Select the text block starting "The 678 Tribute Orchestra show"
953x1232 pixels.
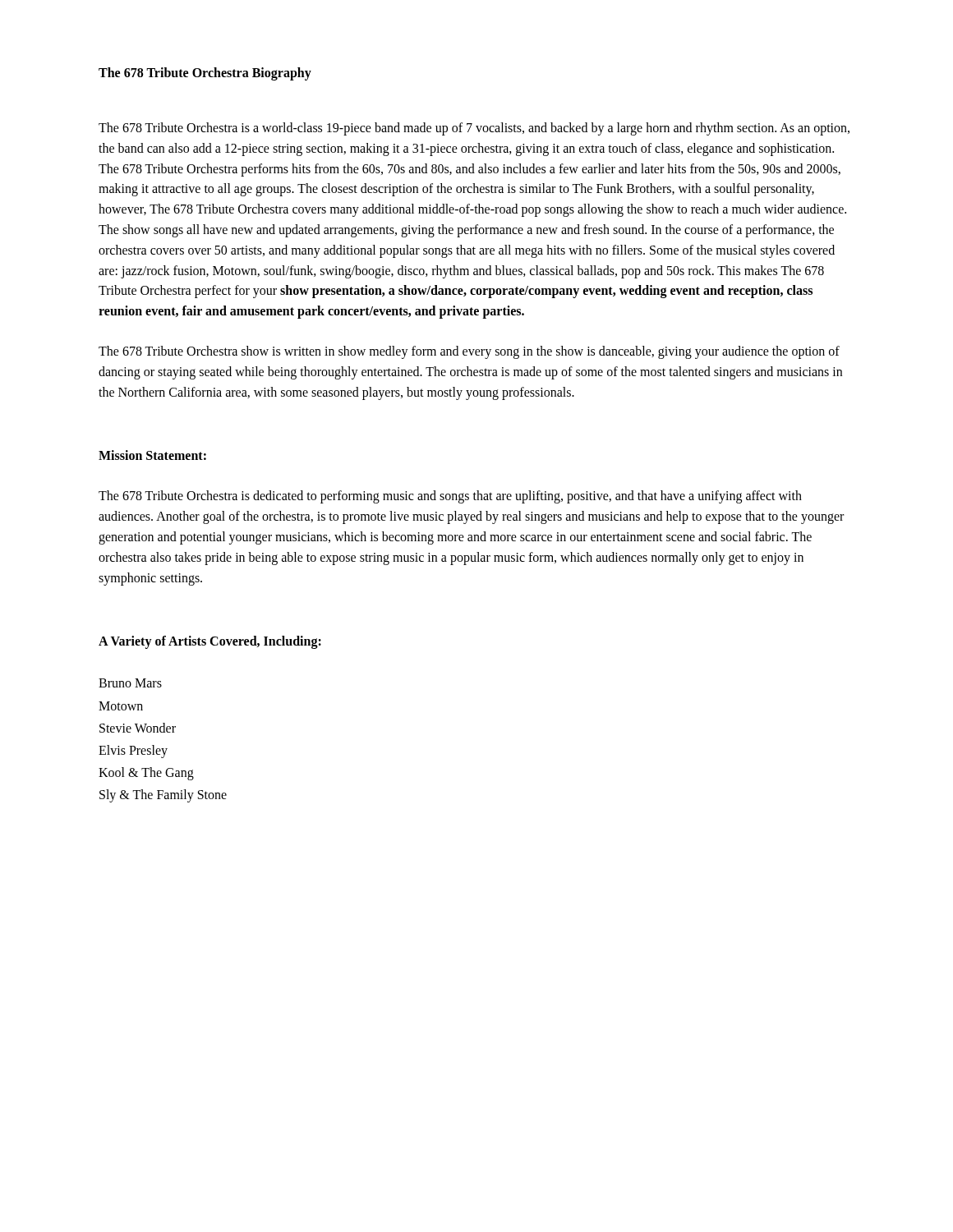(x=471, y=371)
